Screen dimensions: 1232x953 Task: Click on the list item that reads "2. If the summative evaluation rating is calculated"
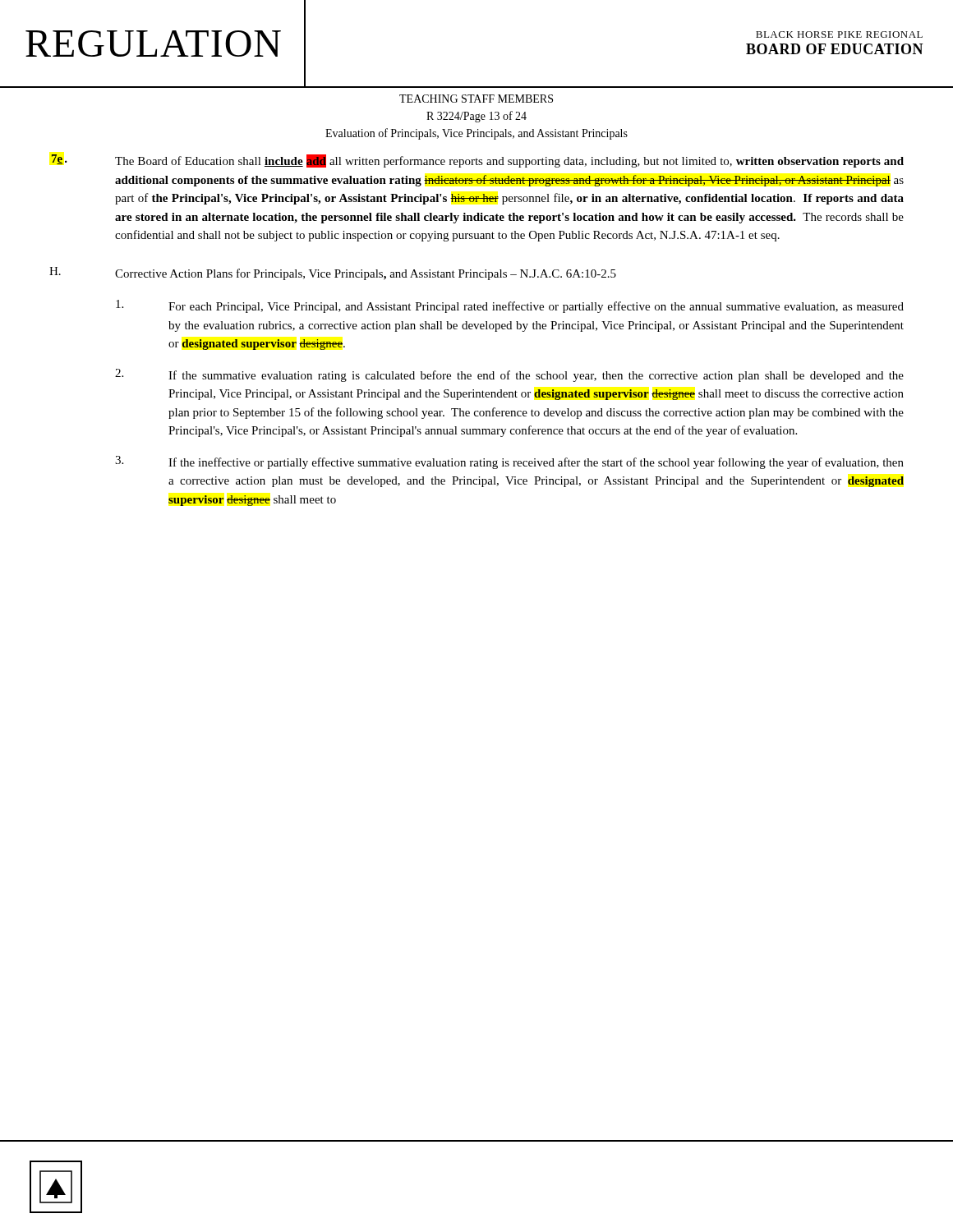(x=509, y=403)
